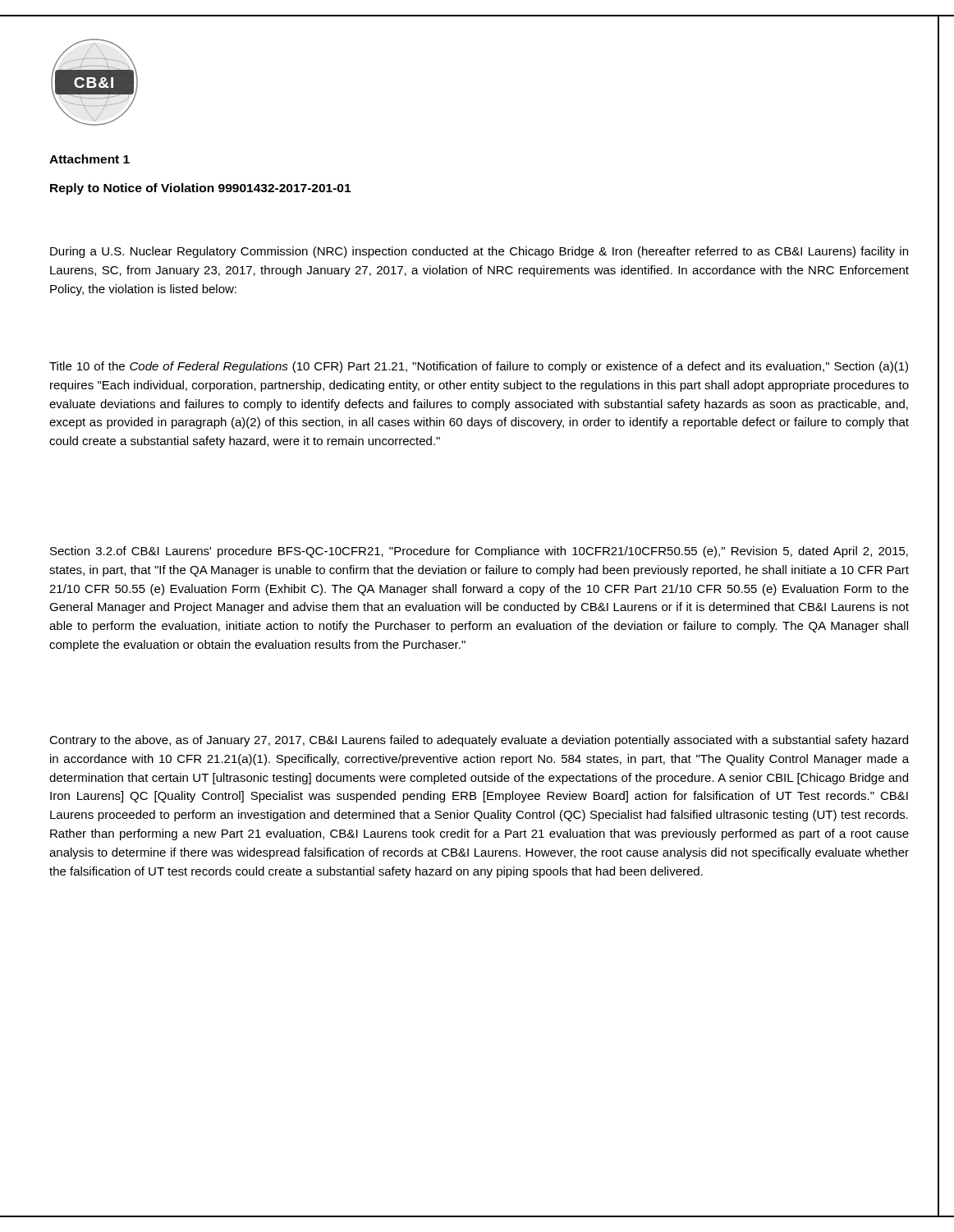Find the logo
The width and height of the screenshot is (954, 1232).
pyautogui.click(x=94, y=82)
